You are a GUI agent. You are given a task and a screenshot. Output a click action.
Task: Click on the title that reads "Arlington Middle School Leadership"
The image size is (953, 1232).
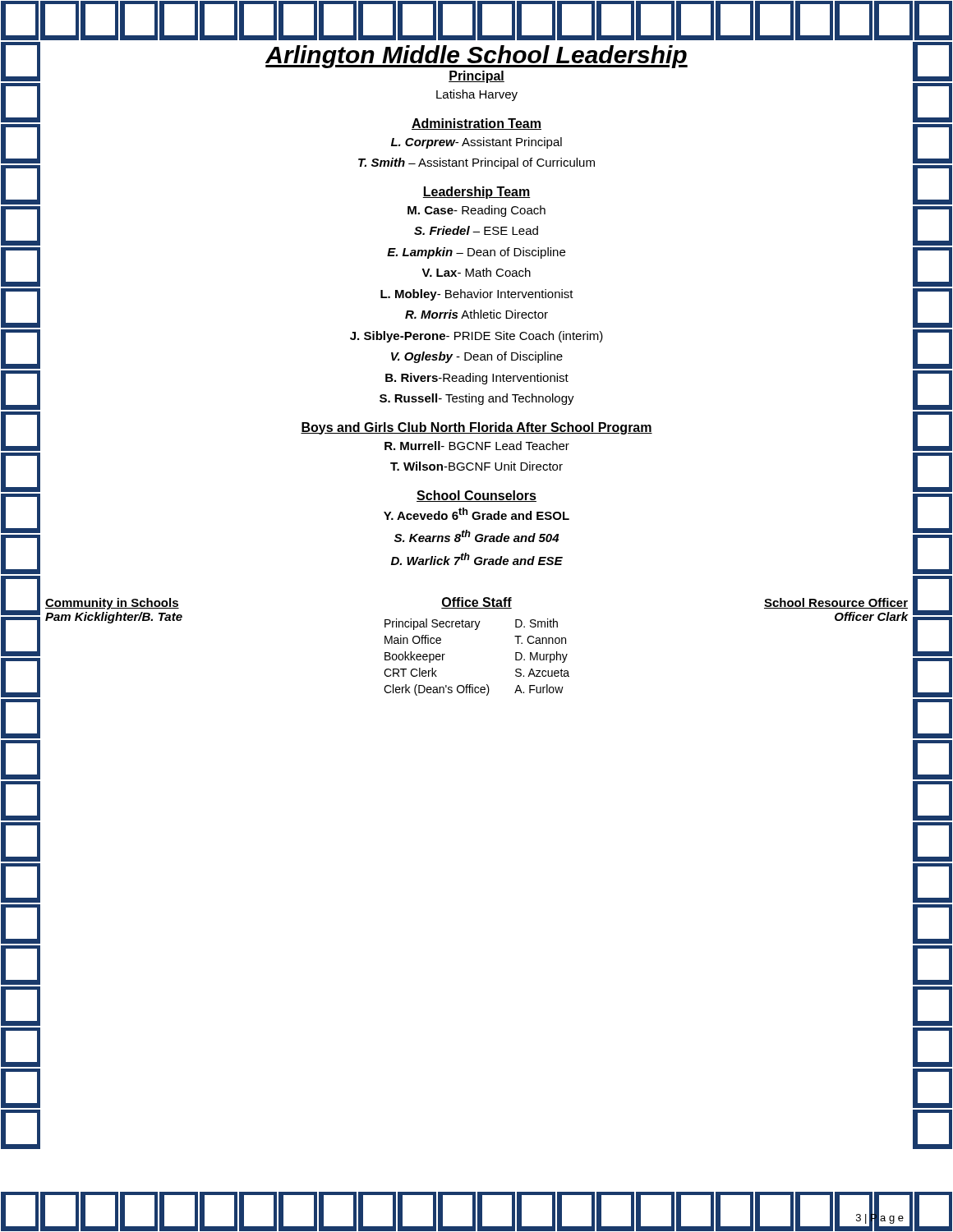click(476, 55)
